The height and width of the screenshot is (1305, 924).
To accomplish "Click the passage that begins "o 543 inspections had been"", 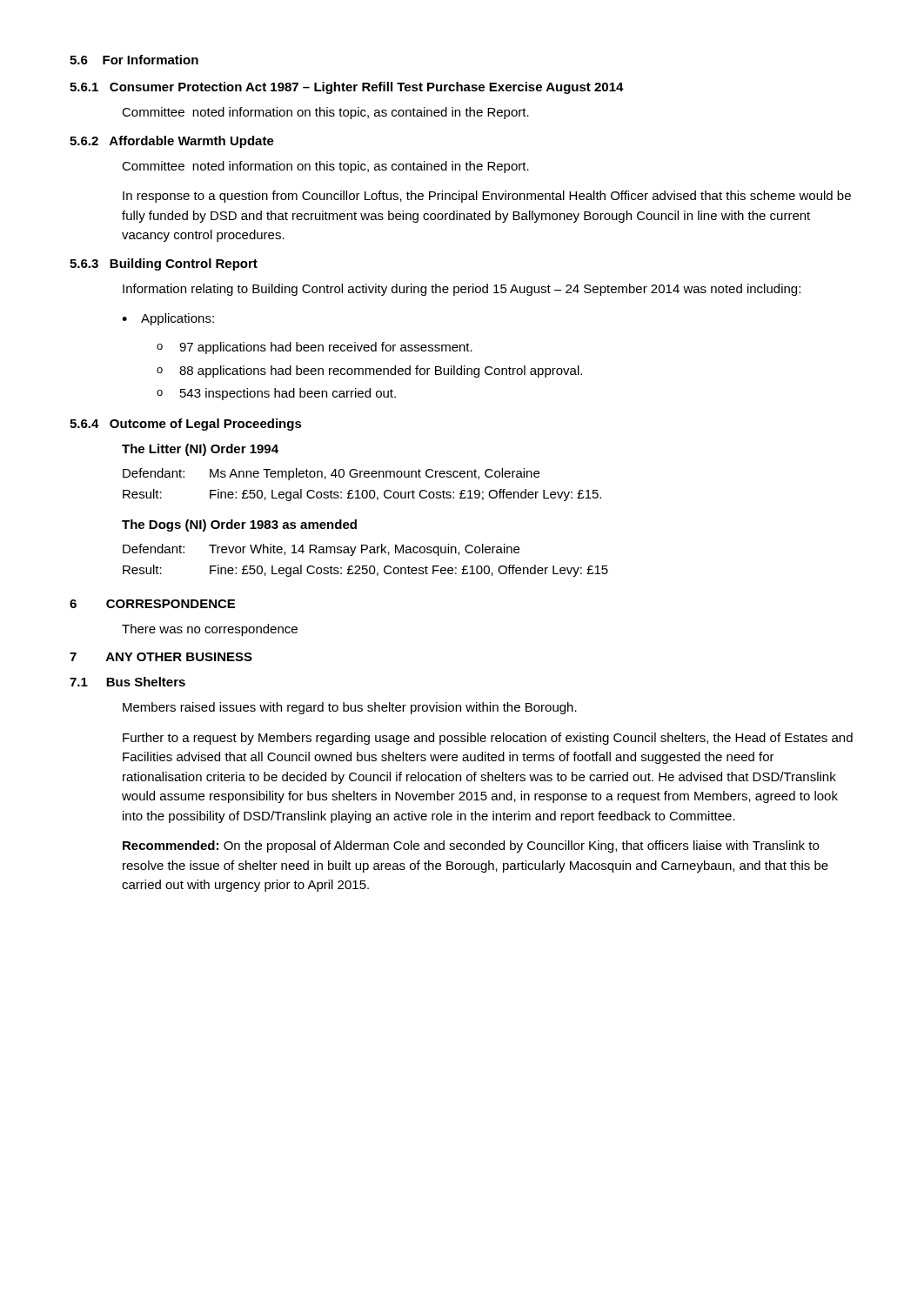I will (x=277, y=394).
